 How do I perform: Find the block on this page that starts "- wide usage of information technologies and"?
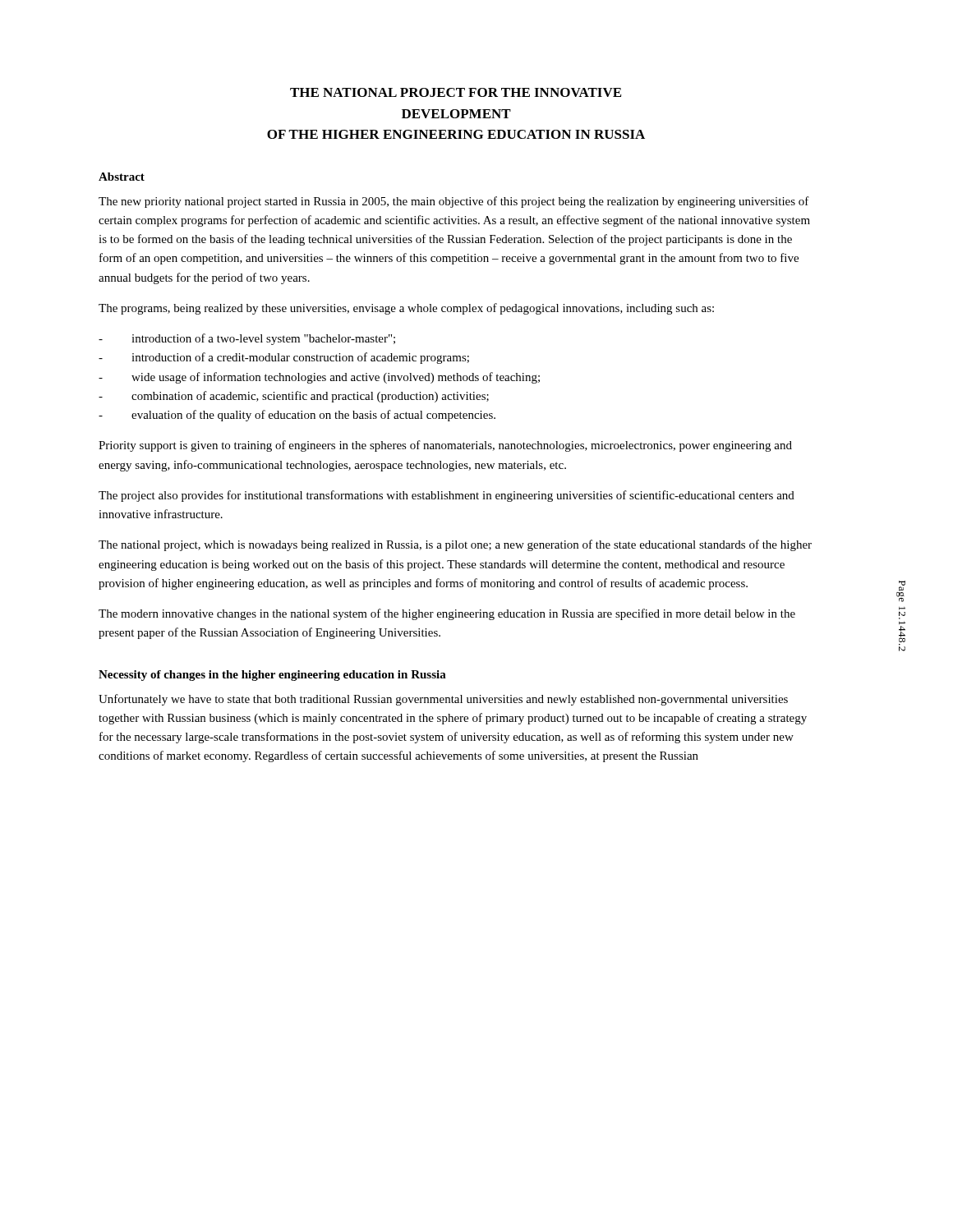pos(456,377)
